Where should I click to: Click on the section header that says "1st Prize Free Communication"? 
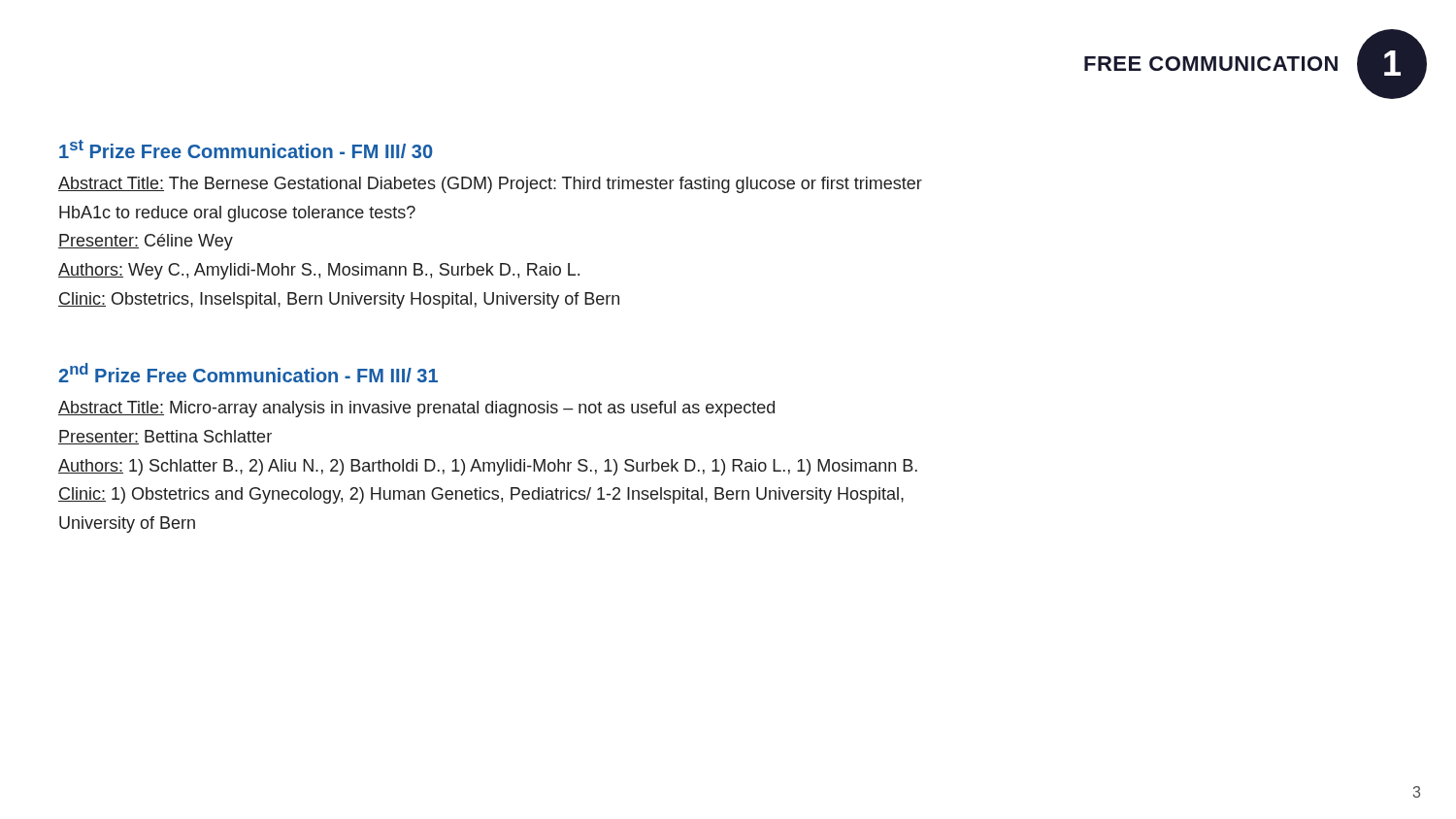(x=246, y=149)
